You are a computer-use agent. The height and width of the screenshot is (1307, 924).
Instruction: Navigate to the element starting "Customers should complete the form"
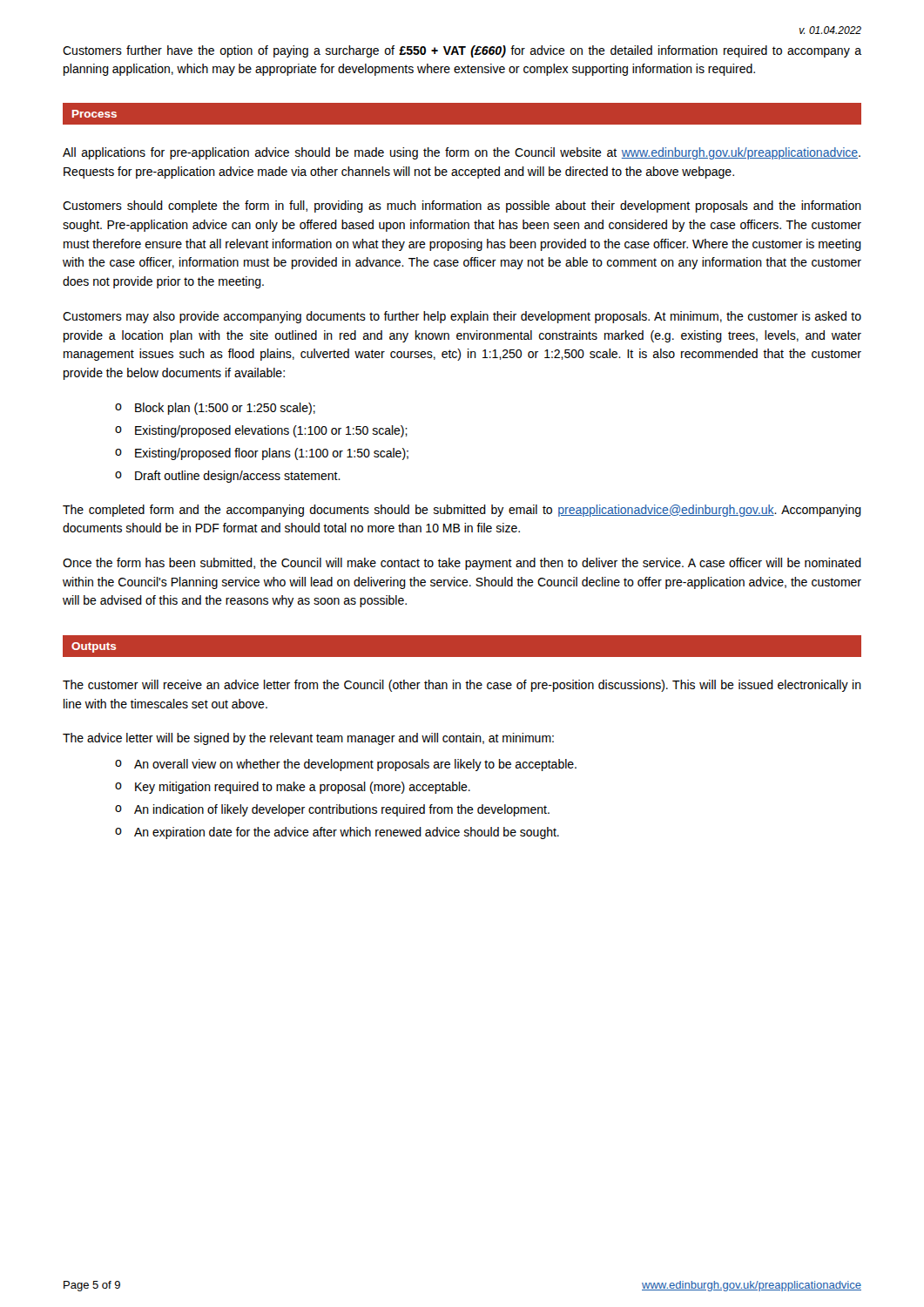462,244
